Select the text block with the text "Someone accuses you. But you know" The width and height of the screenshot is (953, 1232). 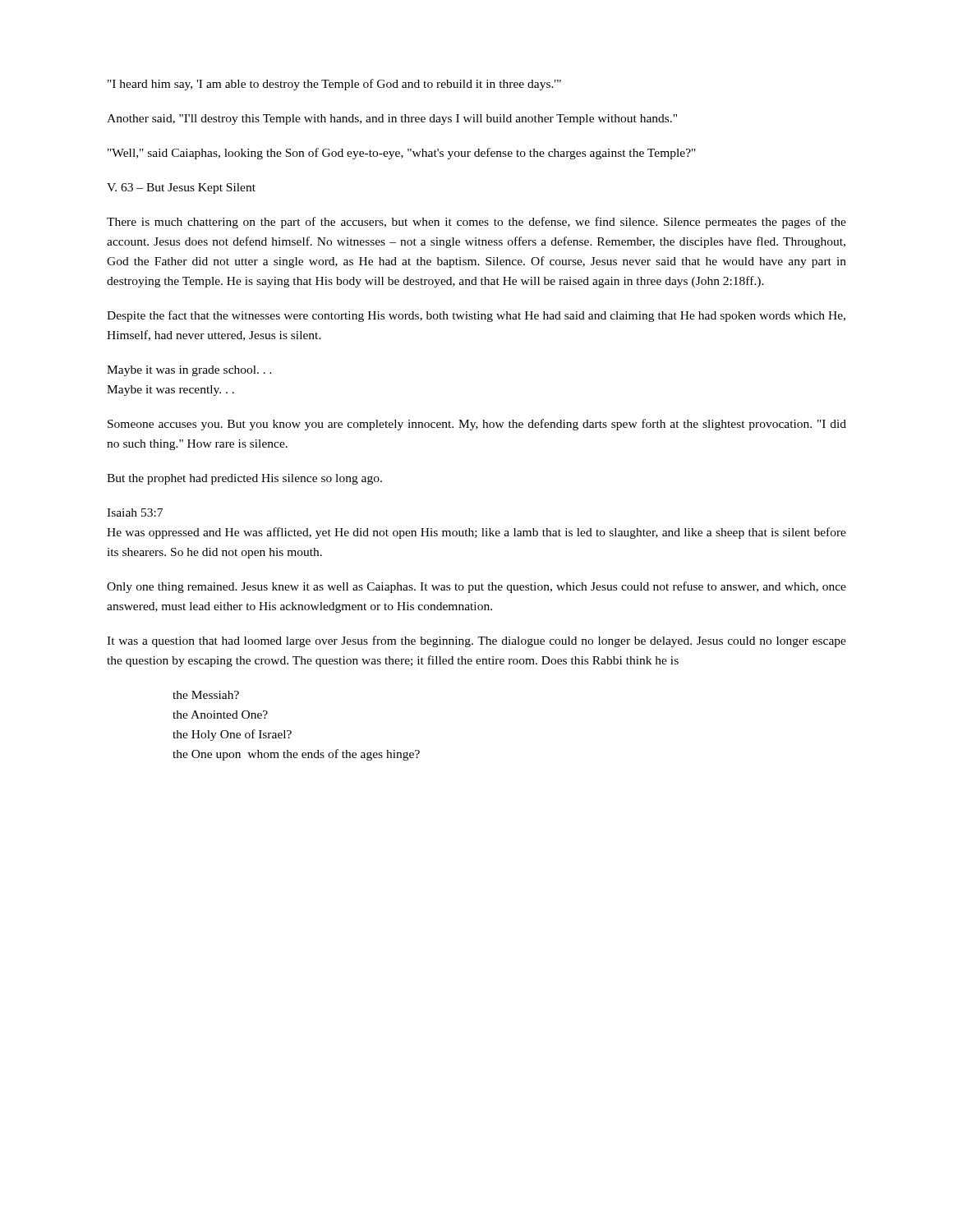coord(476,433)
